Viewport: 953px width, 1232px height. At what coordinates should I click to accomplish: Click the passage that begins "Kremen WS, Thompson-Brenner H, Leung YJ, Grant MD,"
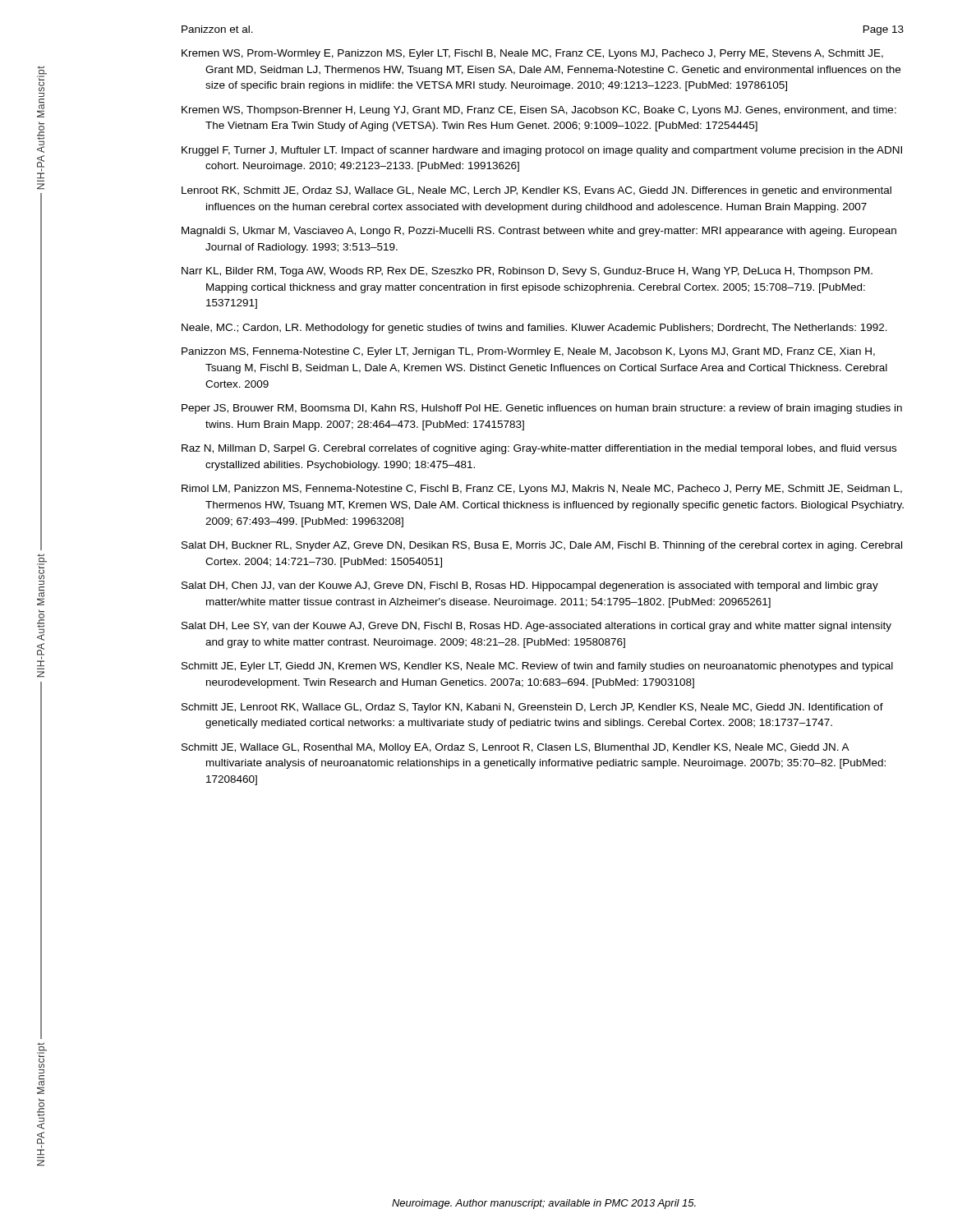(539, 117)
